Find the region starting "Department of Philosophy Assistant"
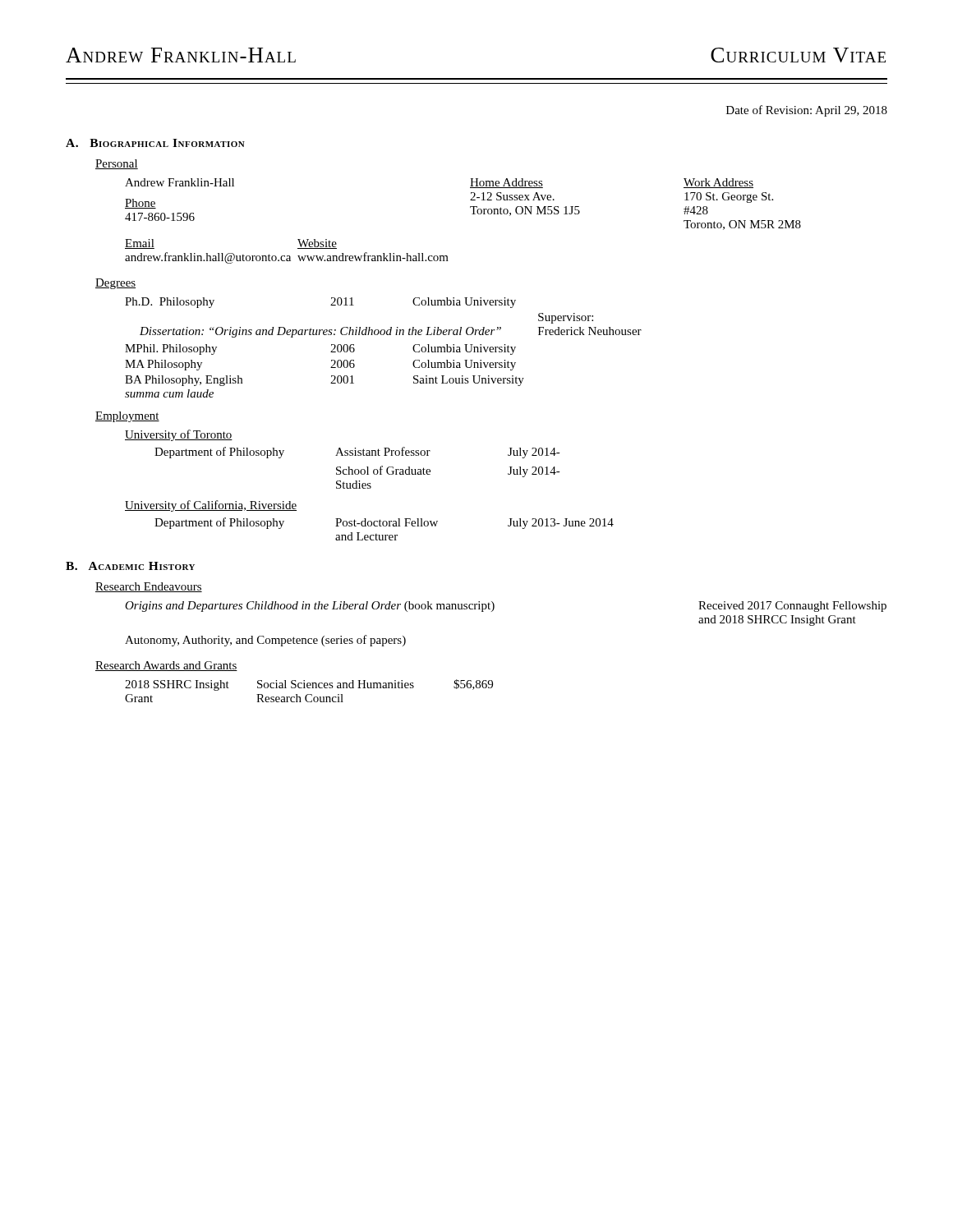953x1232 pixels. (521, 469)
